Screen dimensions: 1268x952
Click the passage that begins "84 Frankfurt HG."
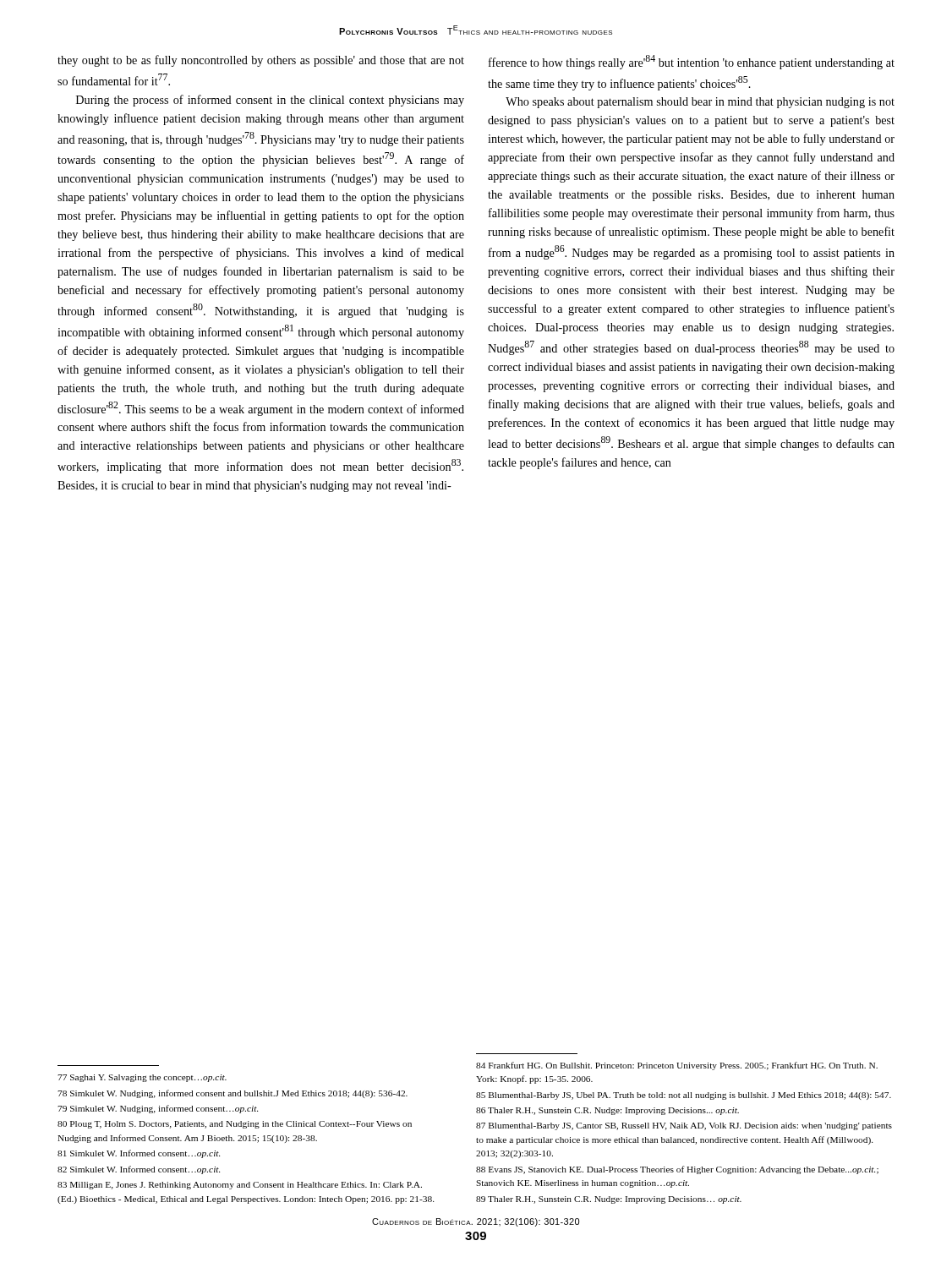tap(685, 1129)
